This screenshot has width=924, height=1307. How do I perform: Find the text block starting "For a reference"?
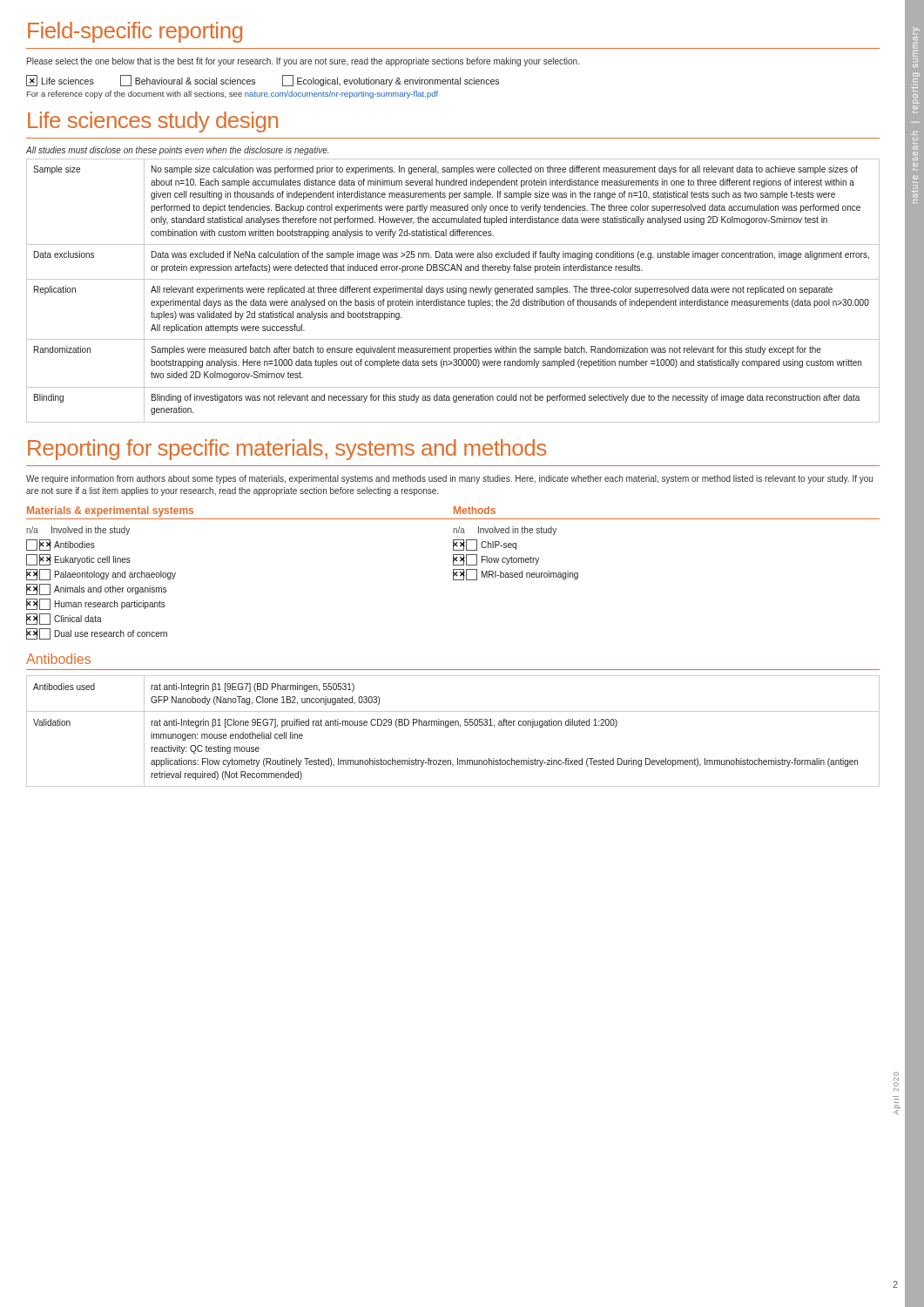232,94
